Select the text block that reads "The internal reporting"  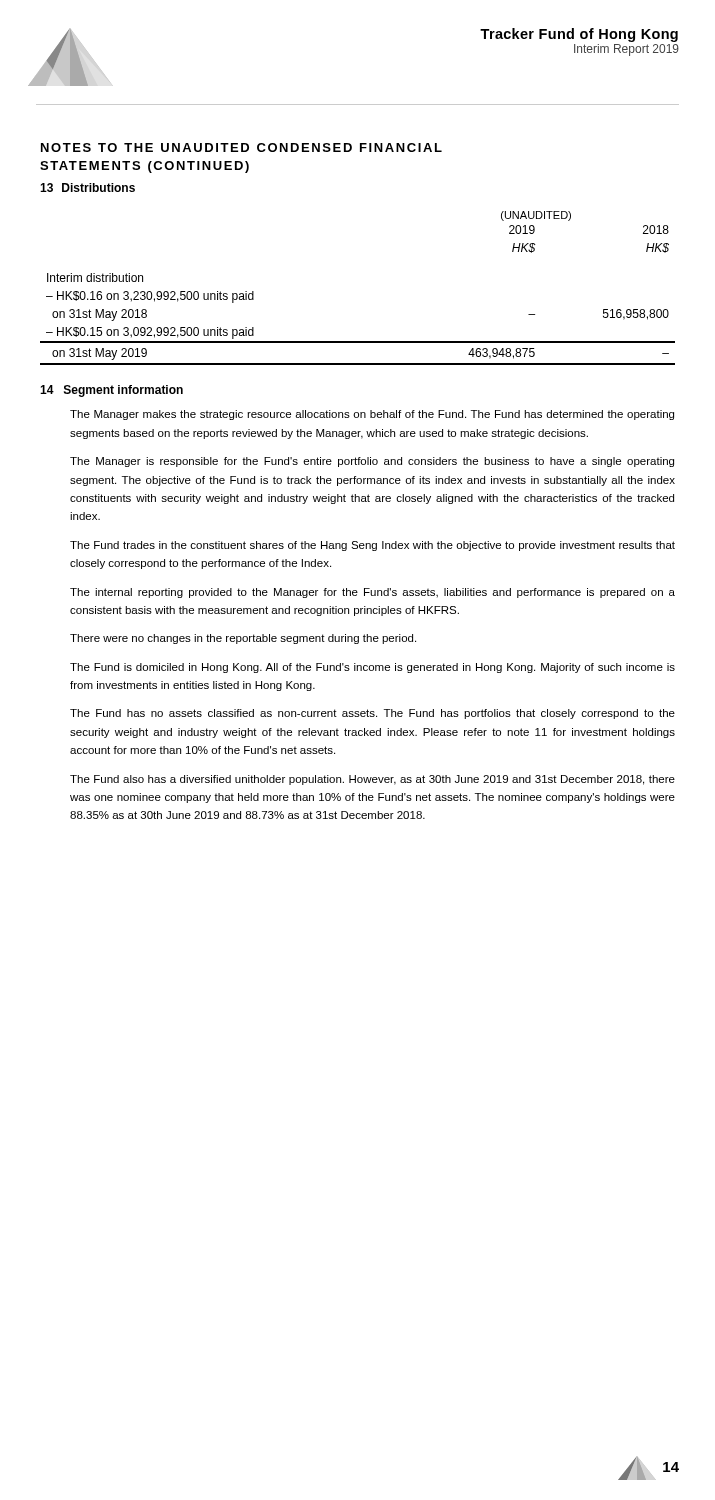point(373,601)
